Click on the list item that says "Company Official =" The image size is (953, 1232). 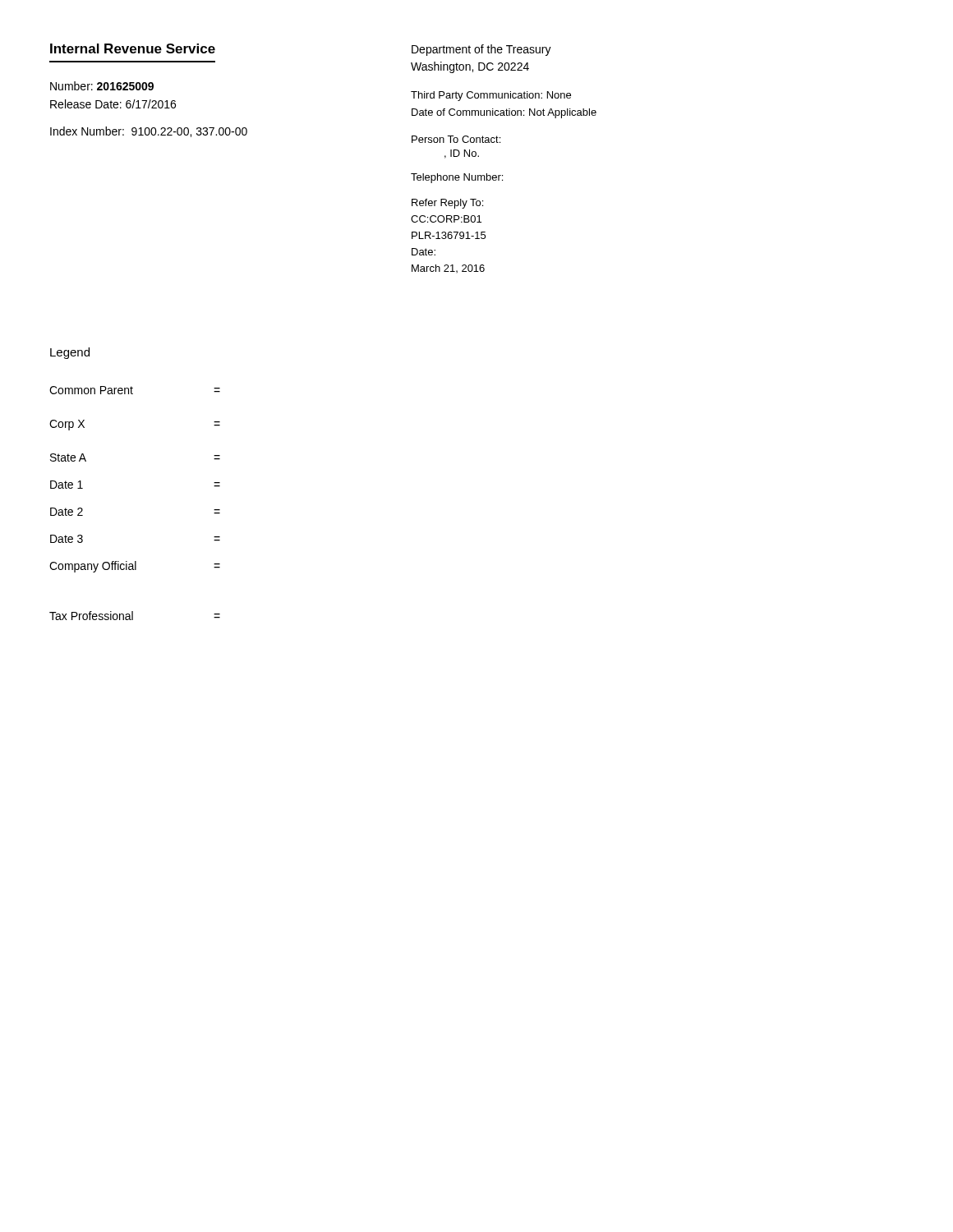[x=144, y=566]
